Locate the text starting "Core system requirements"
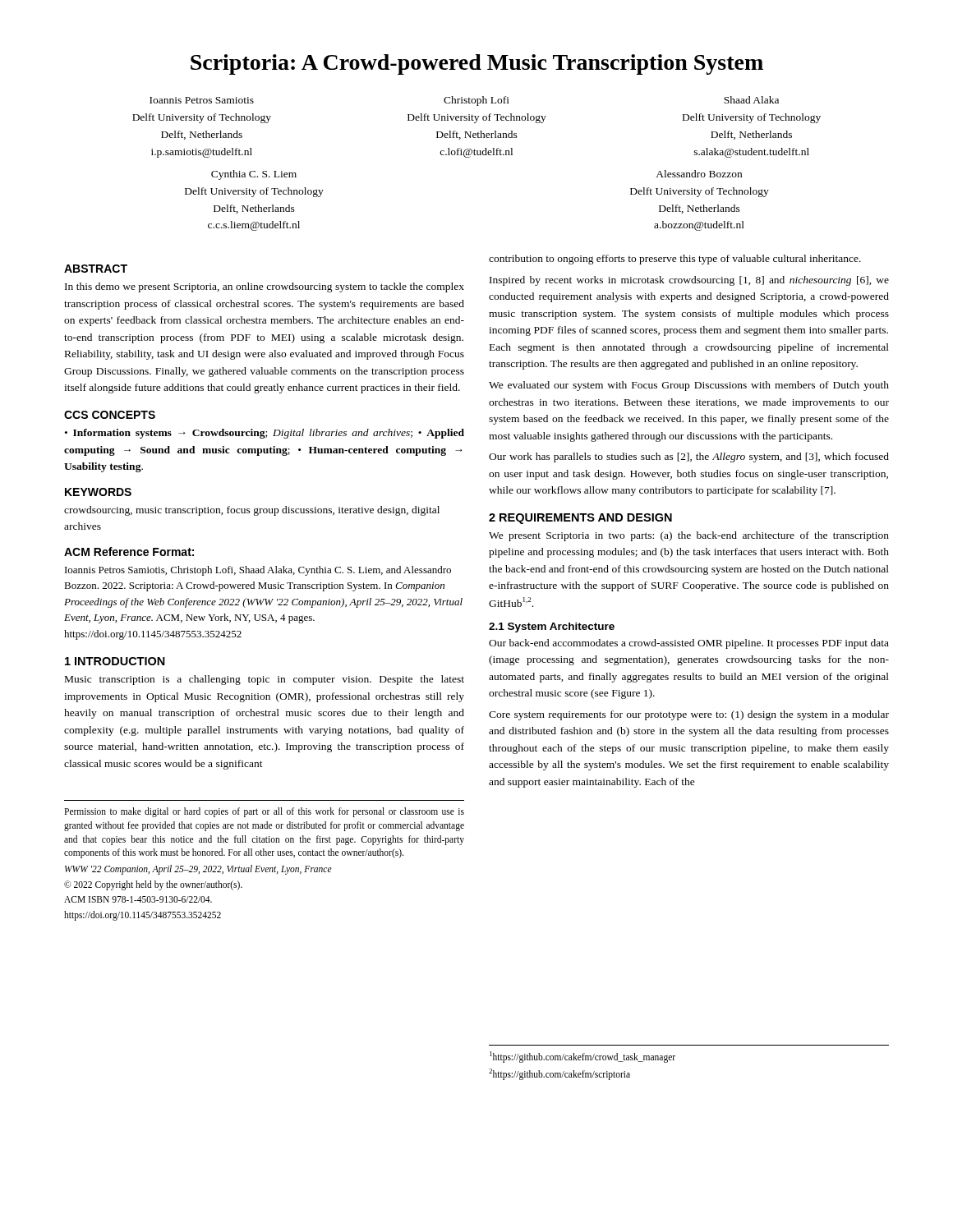This screenshot has height=1232, width=953. click(689, 748)
